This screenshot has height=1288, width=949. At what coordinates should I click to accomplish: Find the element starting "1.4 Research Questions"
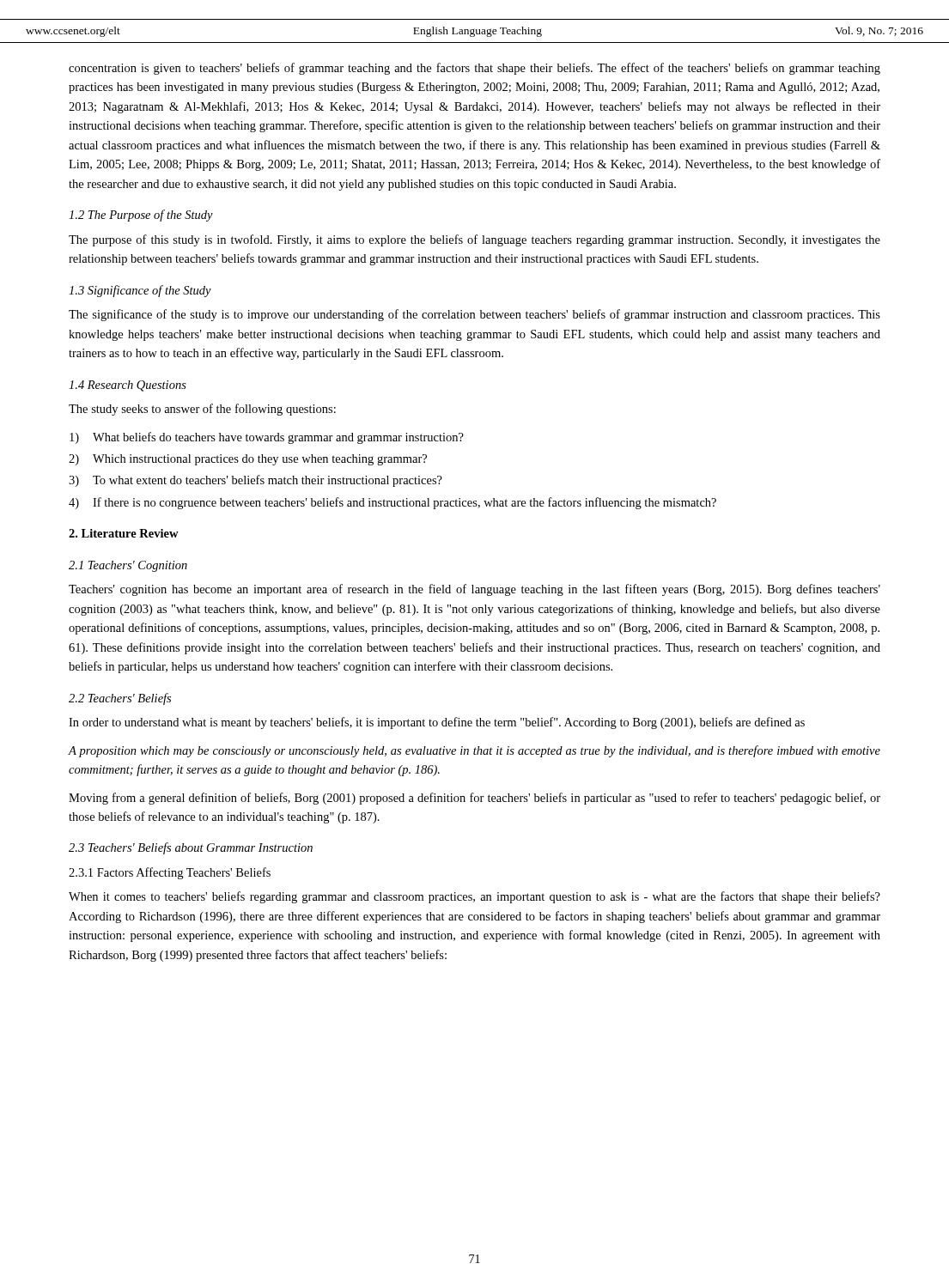coord(127,384)
